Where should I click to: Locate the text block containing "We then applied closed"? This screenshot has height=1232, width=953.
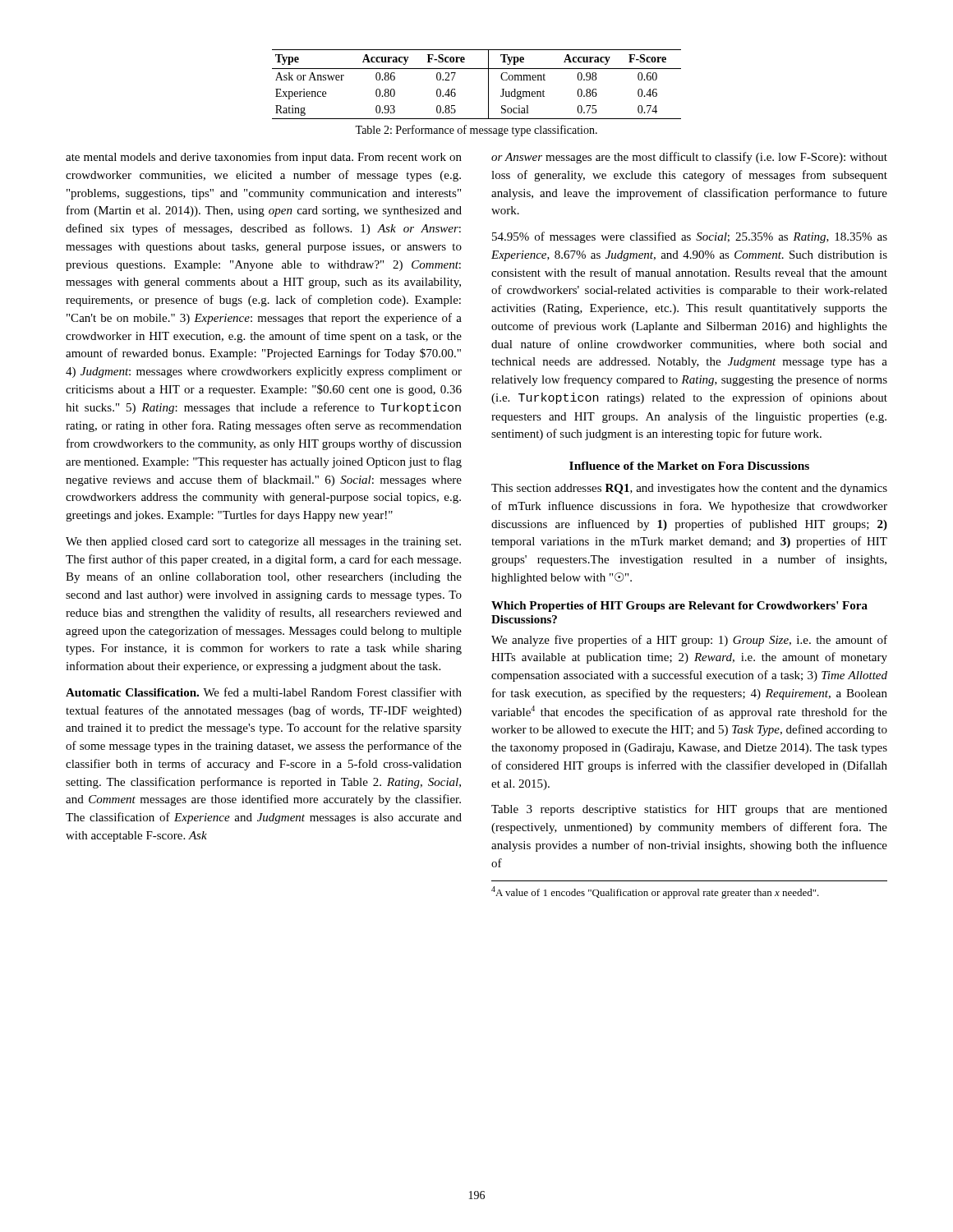click(x=264, y=604)
